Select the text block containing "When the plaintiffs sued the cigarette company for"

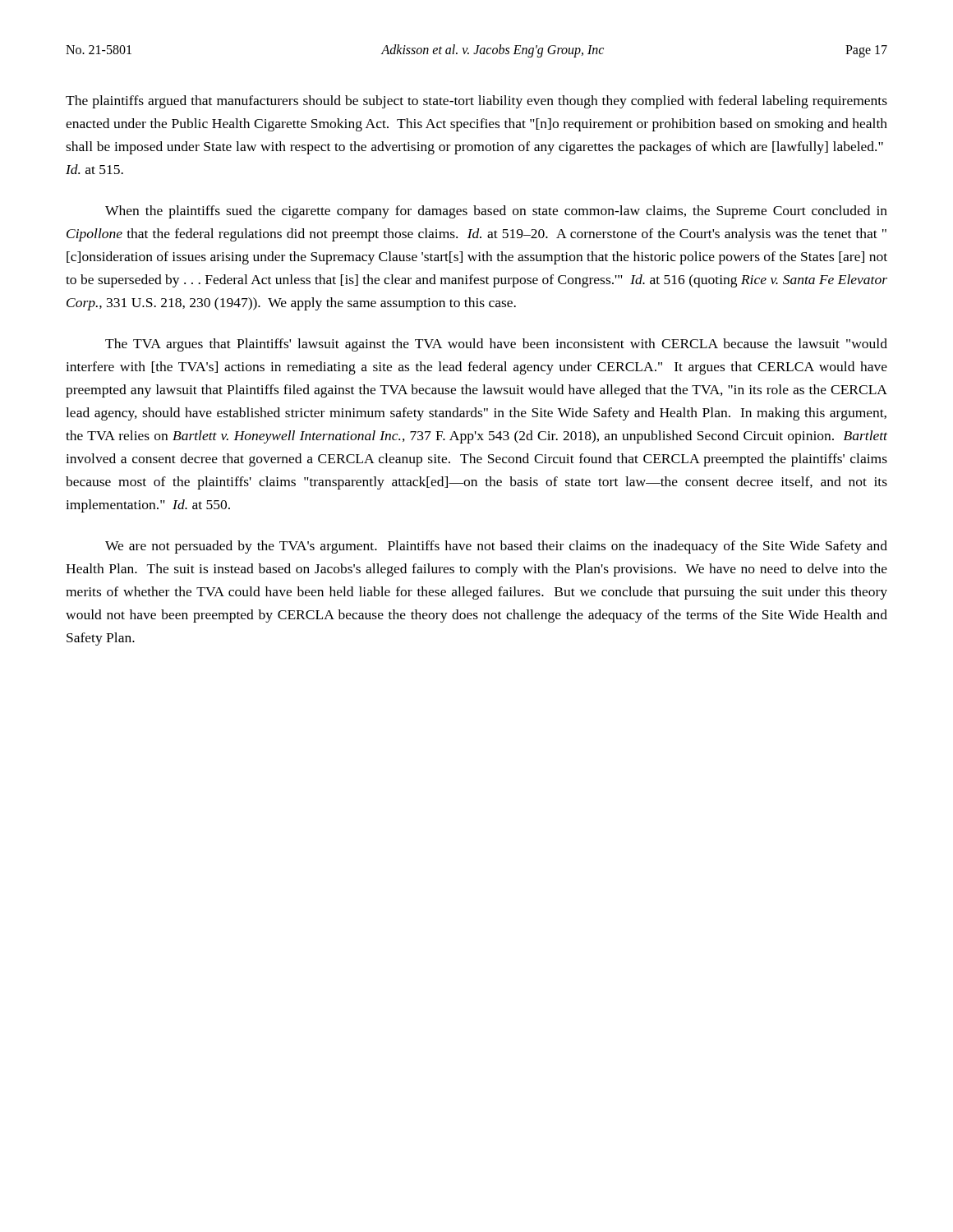coord(476,256)
